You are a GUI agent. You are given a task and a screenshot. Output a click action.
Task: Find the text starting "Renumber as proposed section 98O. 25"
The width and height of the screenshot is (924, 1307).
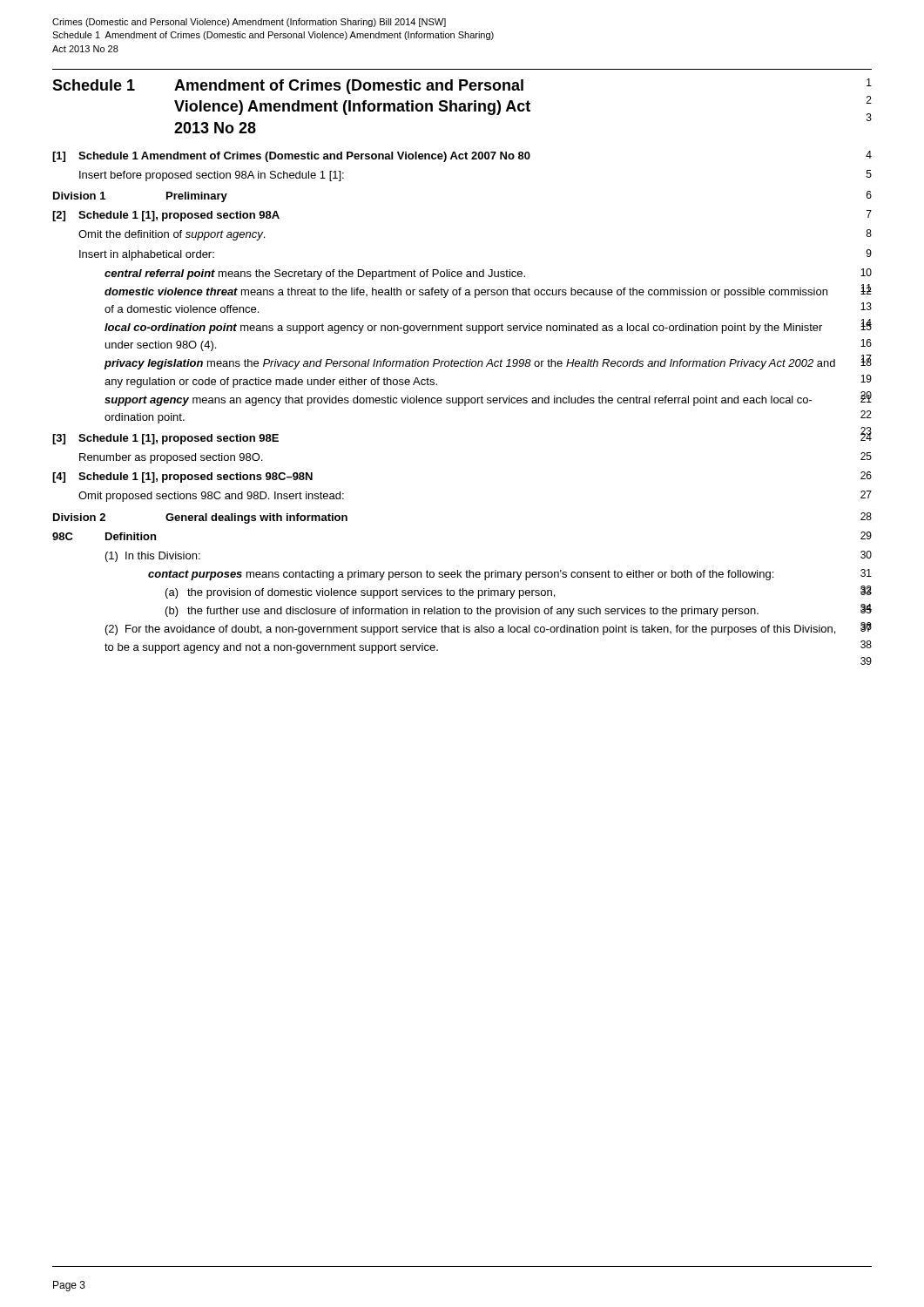171,458
